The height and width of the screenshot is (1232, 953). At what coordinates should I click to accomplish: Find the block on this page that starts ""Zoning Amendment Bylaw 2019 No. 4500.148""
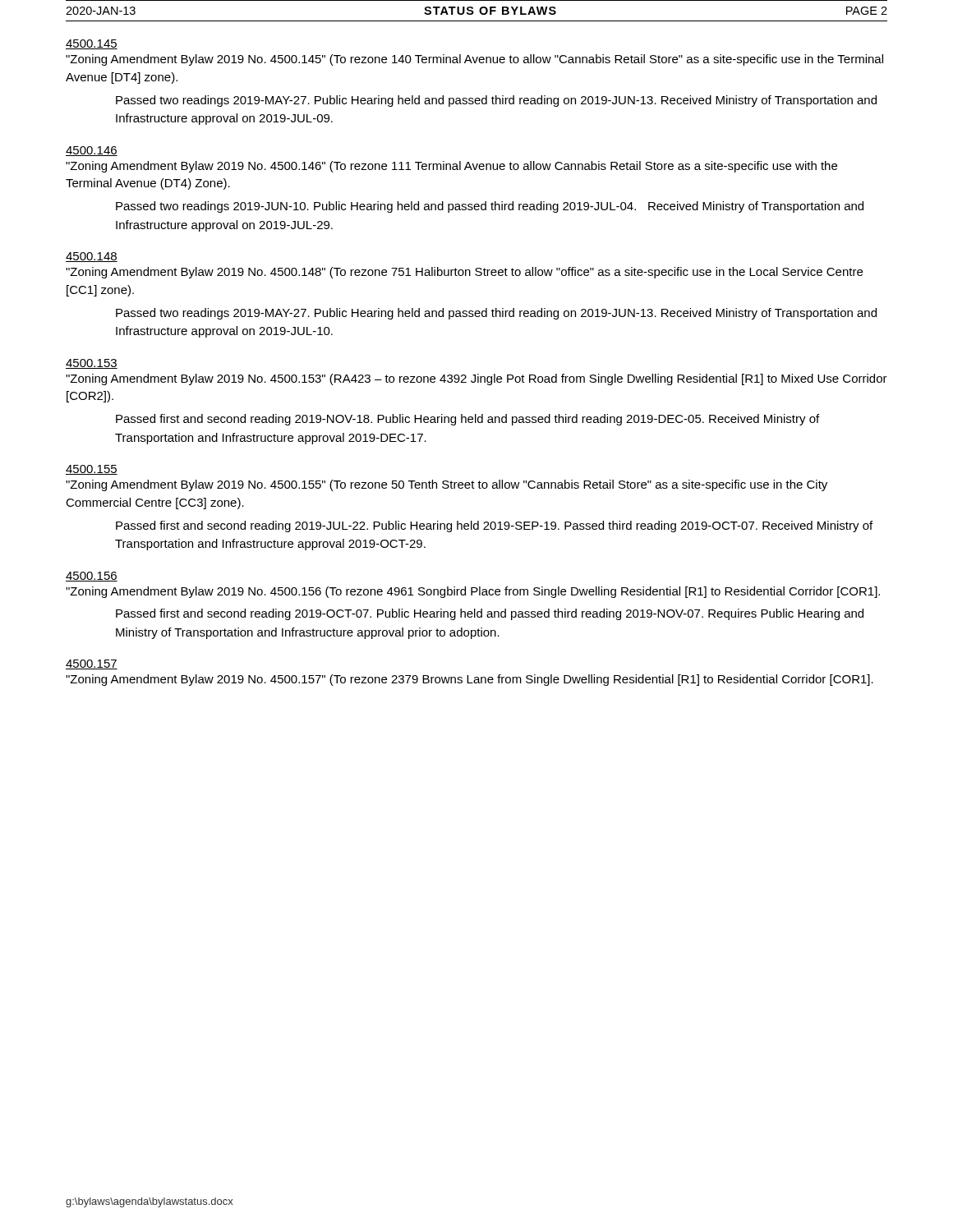click(x=464, y=280)
